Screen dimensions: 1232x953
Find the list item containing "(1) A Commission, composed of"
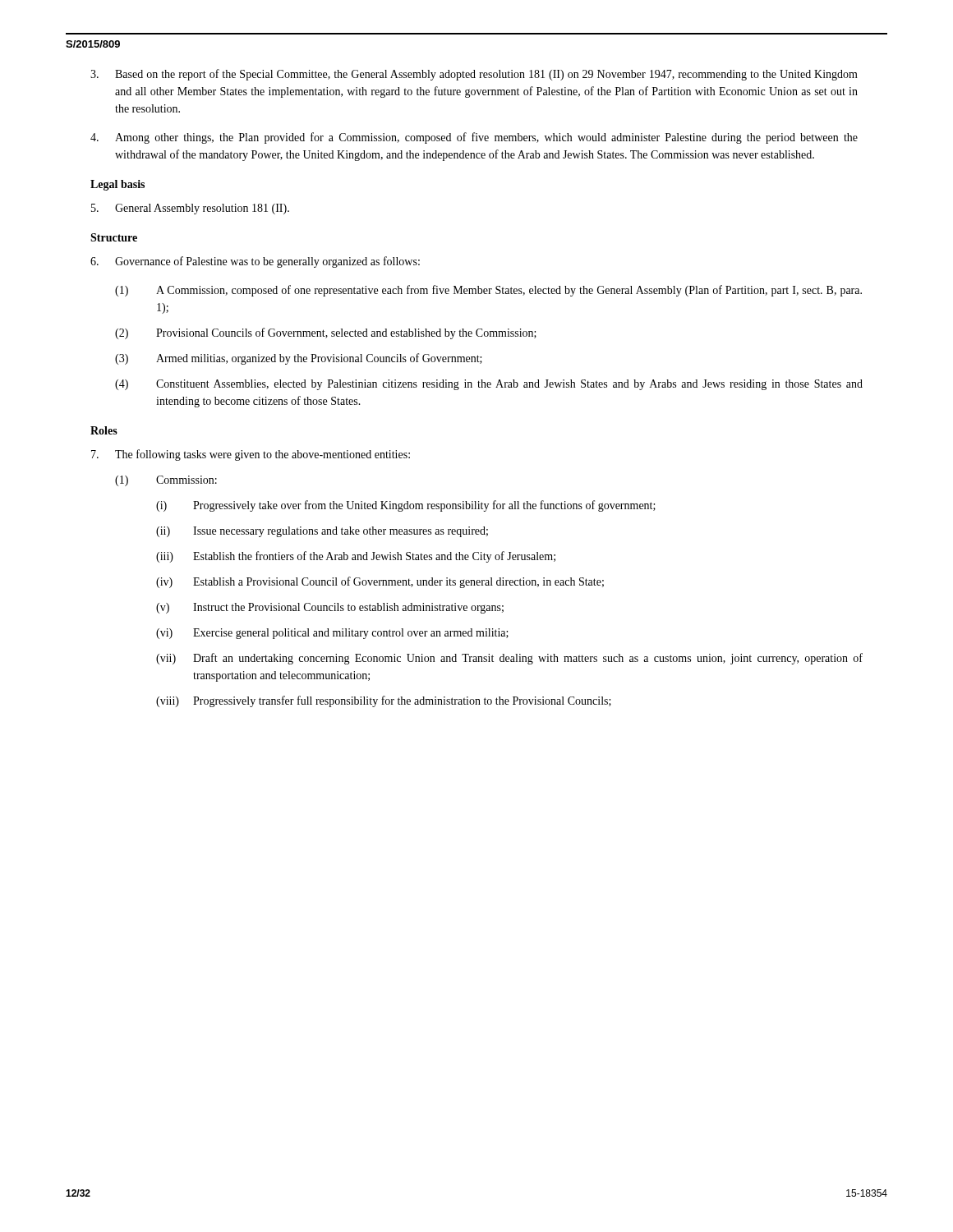pos(489,299)
